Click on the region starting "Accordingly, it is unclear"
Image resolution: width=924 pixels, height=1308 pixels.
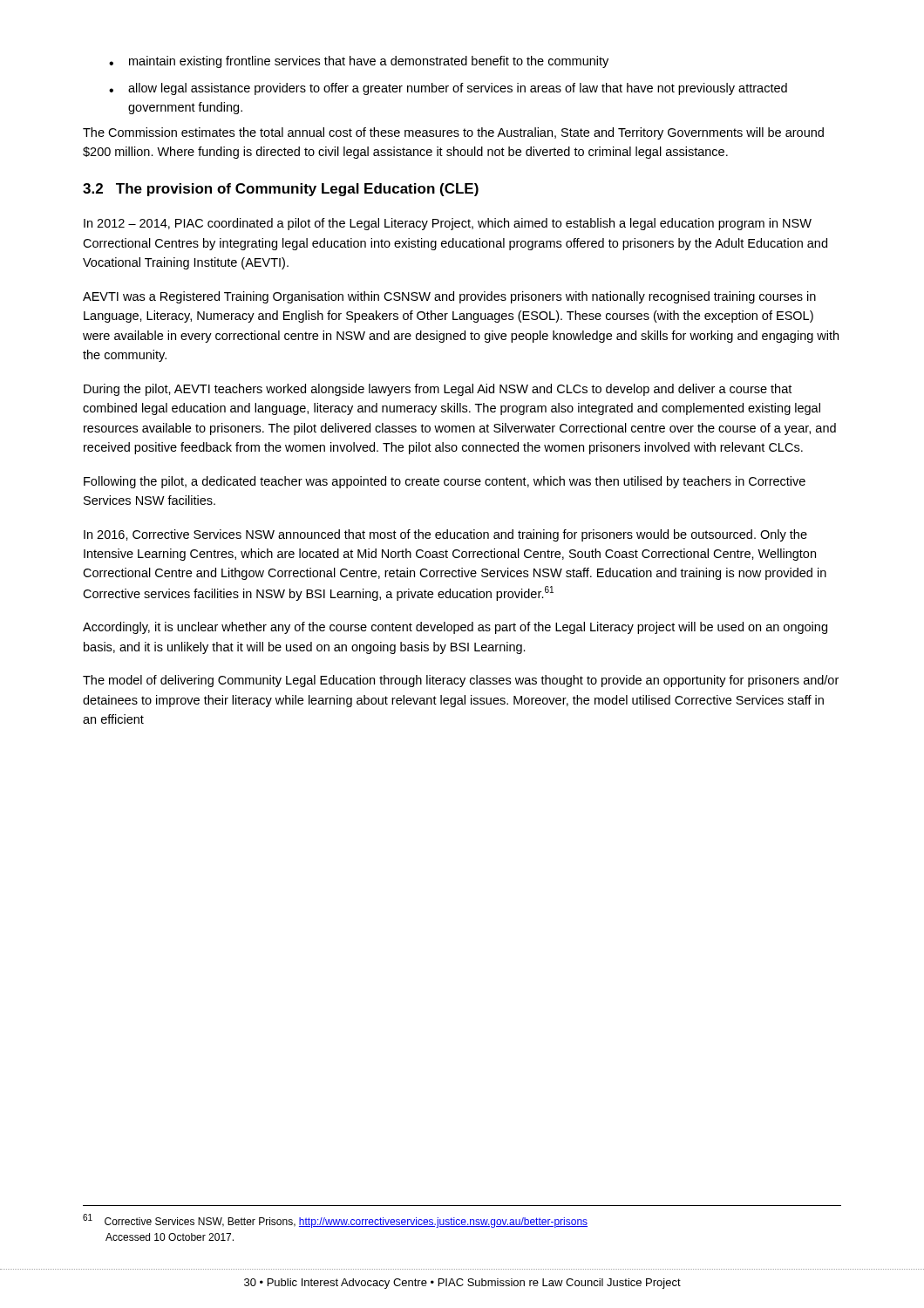tap(455, 637)
